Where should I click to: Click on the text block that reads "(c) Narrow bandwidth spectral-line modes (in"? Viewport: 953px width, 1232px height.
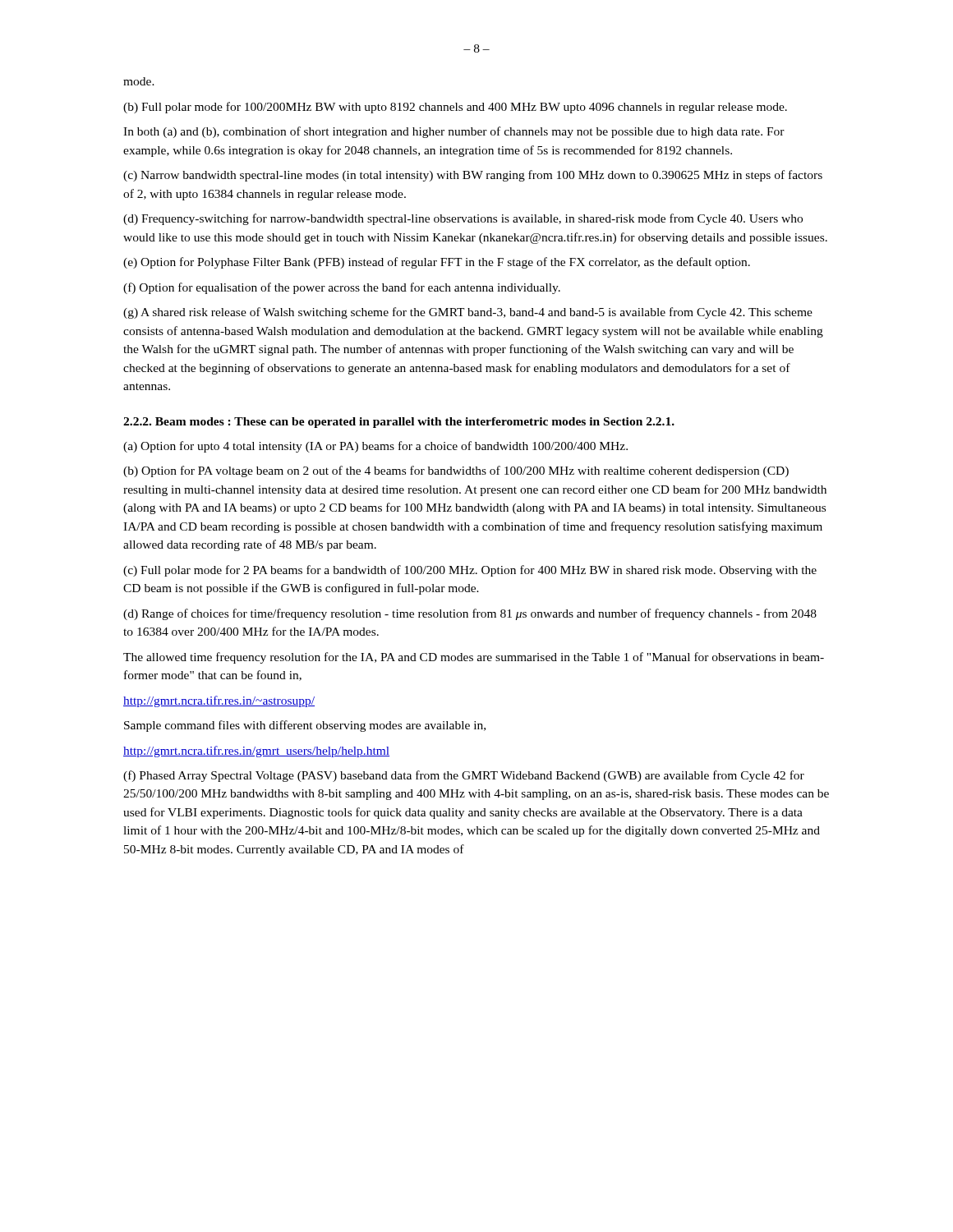[473, 184]
